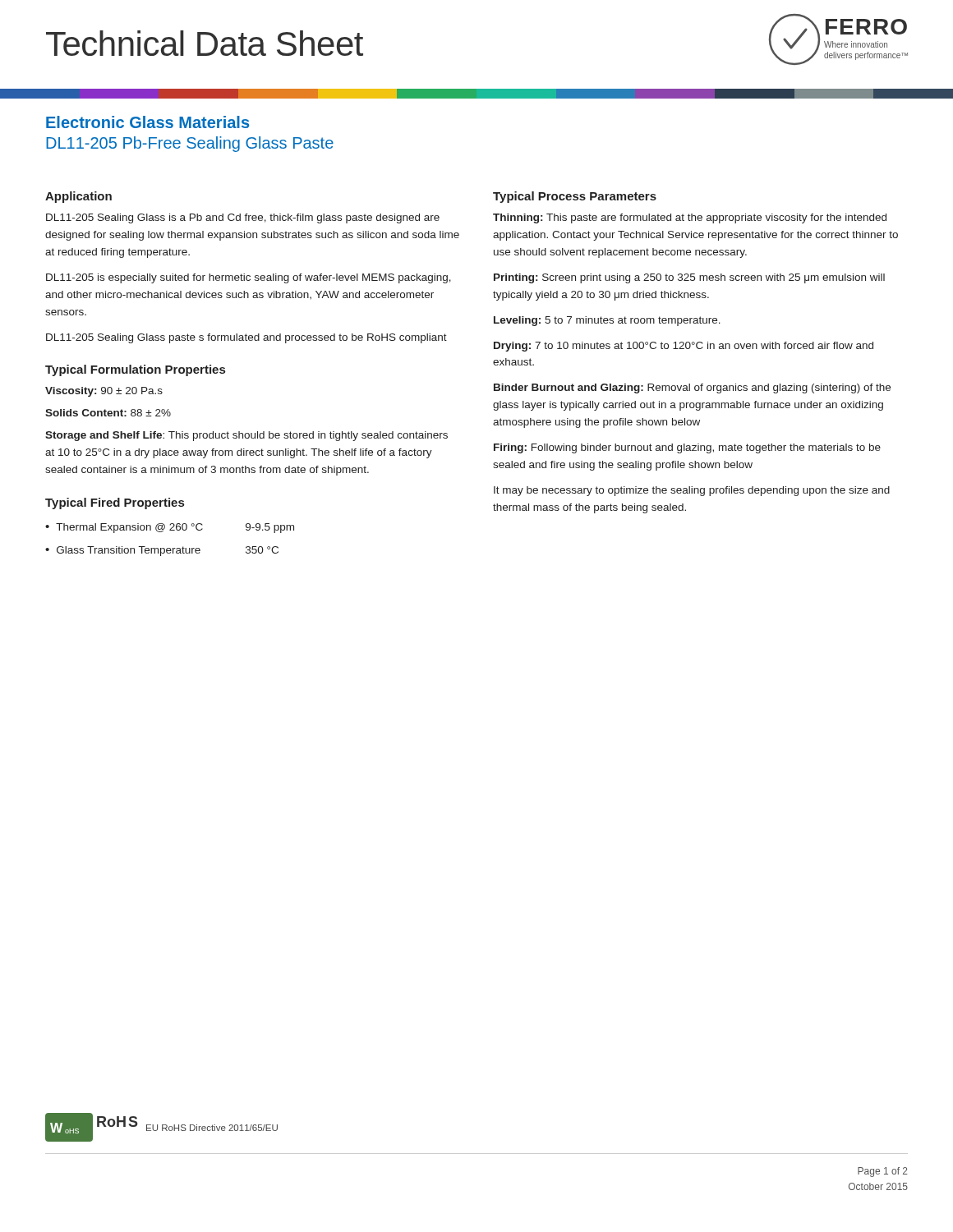Locate the text "Typical Formulation Properties"
The height and width of the screenshot is (1232, 953).
click(x=135, y=370)
